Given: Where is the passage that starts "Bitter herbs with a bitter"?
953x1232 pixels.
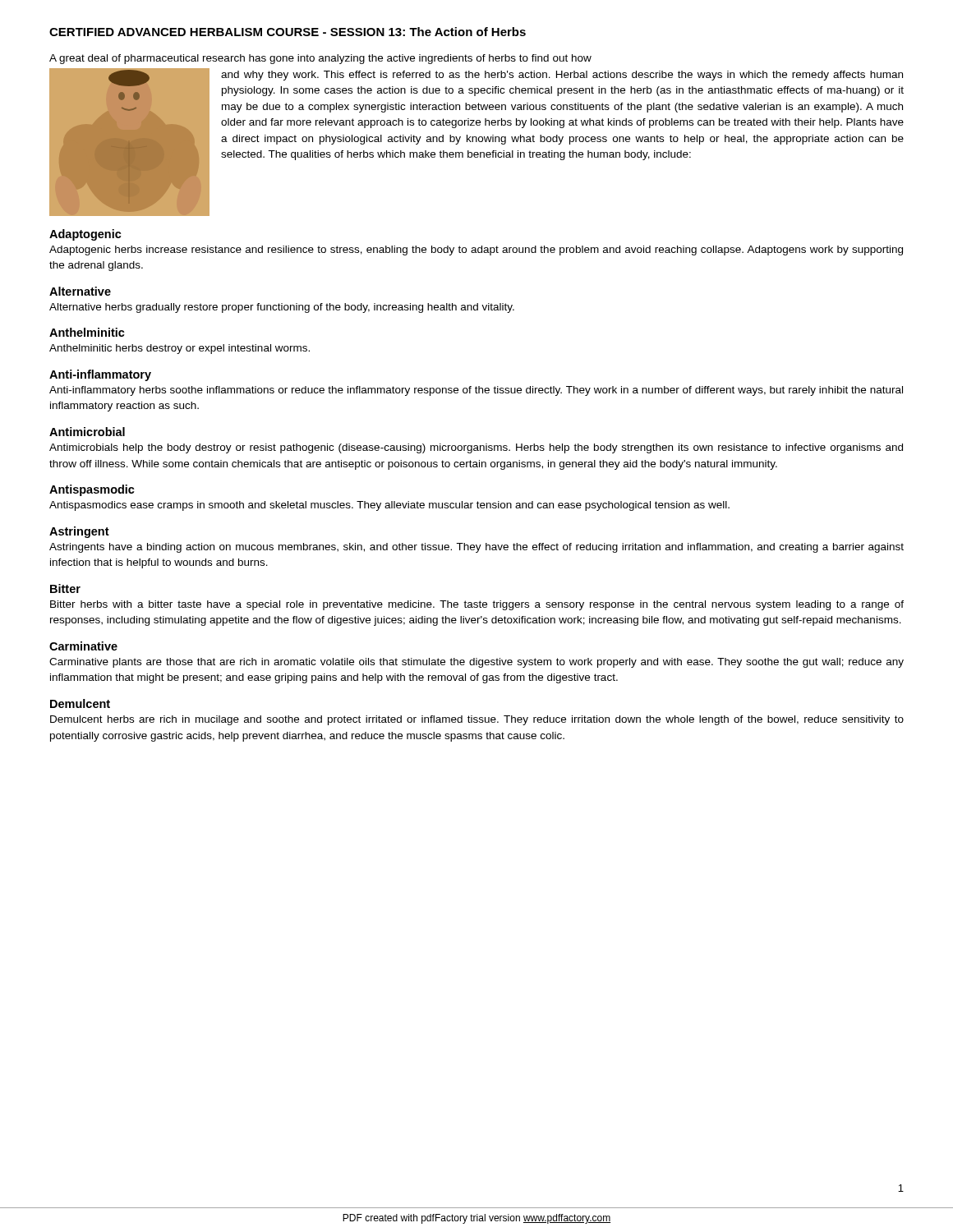Looking at the screenshot, I should pos(476,612).
